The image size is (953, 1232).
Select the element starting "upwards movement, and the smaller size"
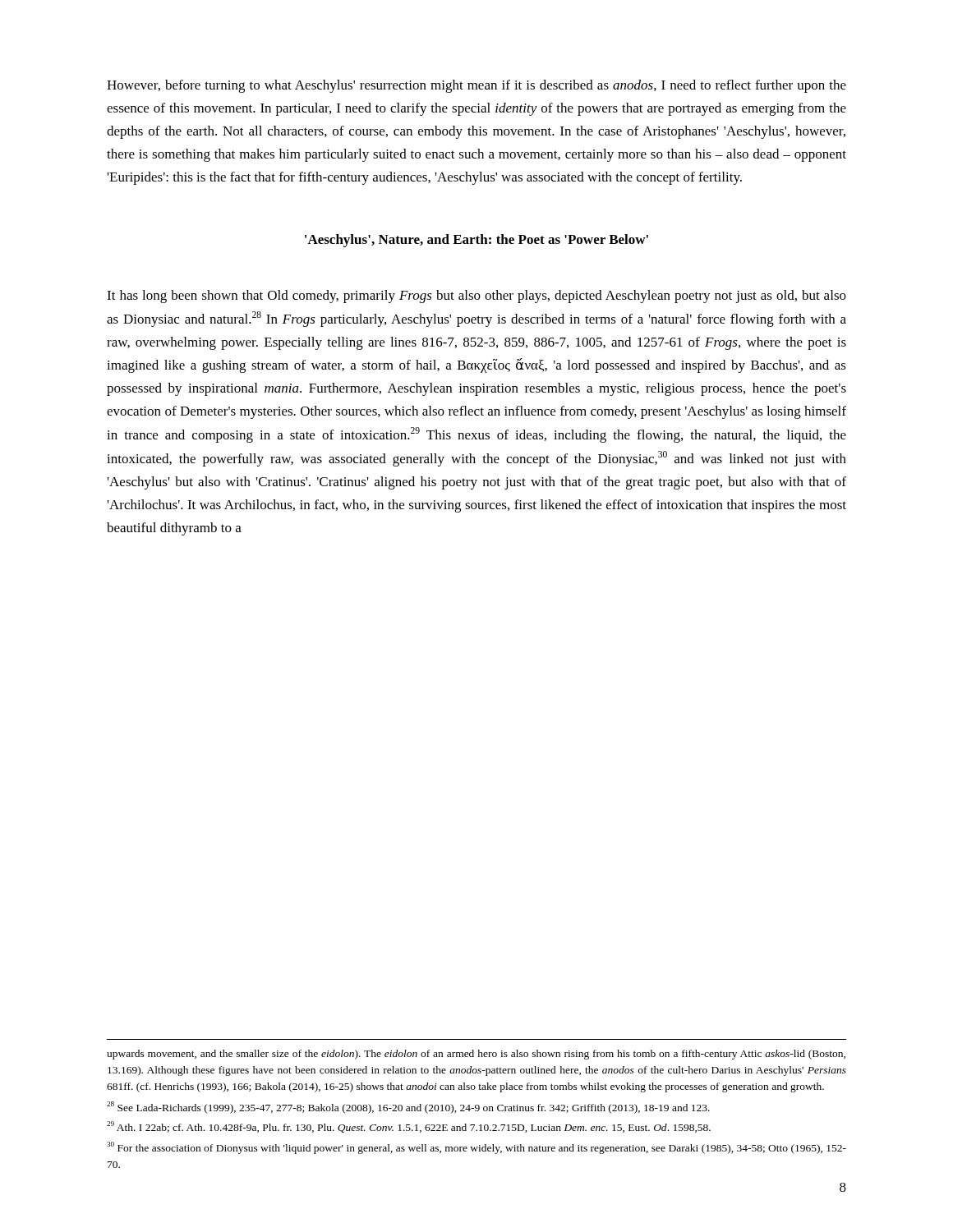476,1109
